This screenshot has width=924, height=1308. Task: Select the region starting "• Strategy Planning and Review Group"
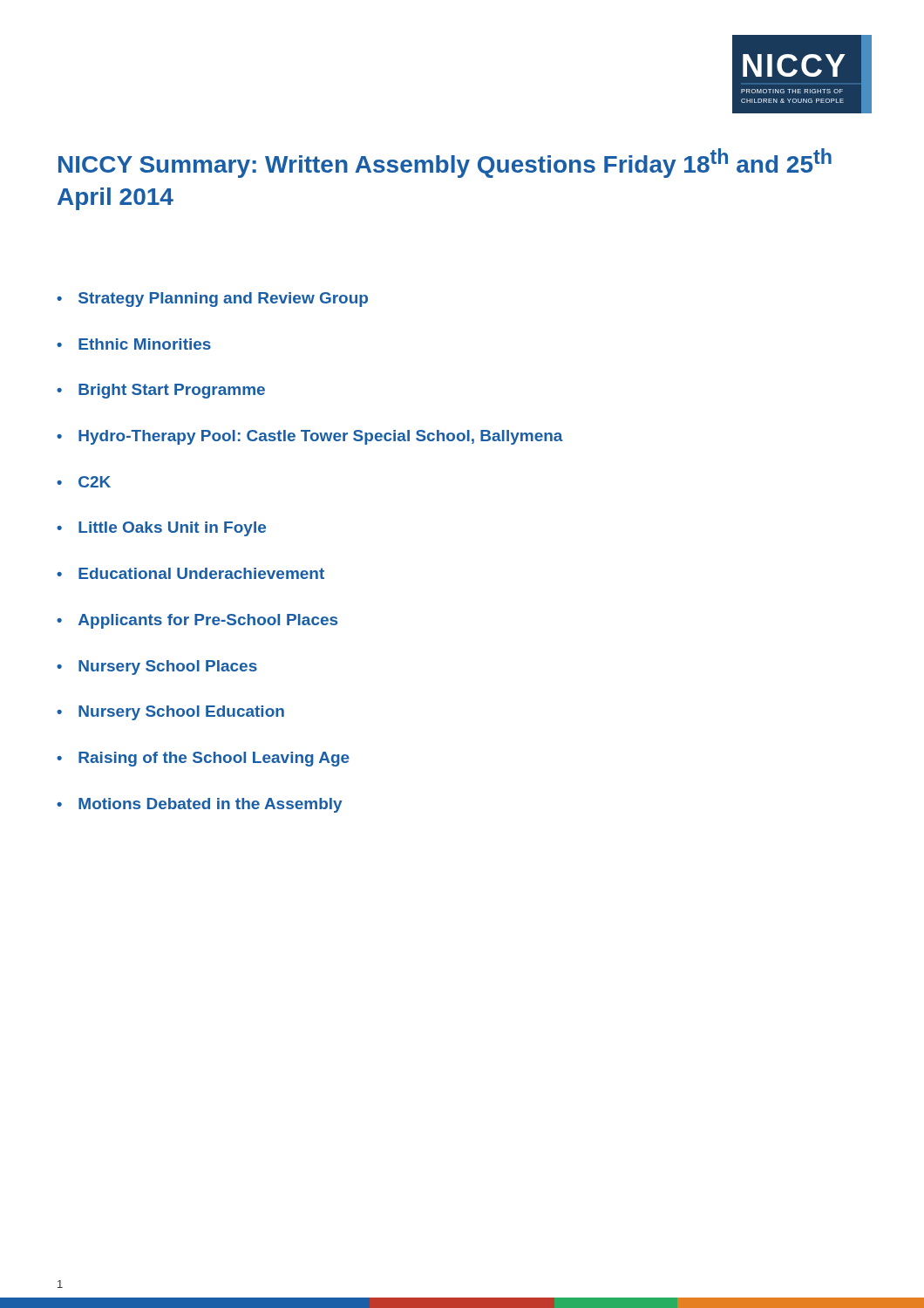[213, 299]
